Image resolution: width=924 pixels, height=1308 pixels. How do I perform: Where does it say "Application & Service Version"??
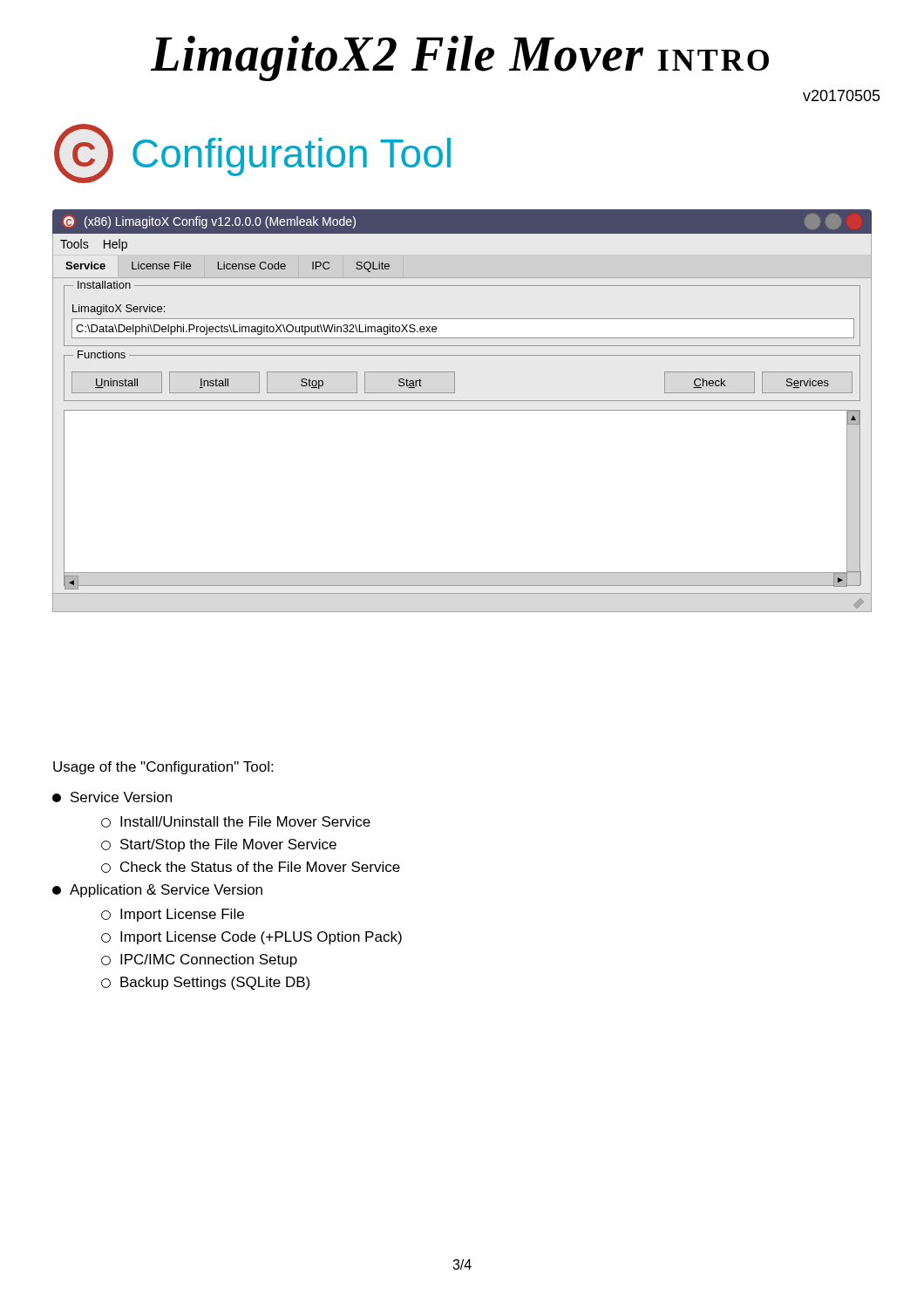[158, 890]
